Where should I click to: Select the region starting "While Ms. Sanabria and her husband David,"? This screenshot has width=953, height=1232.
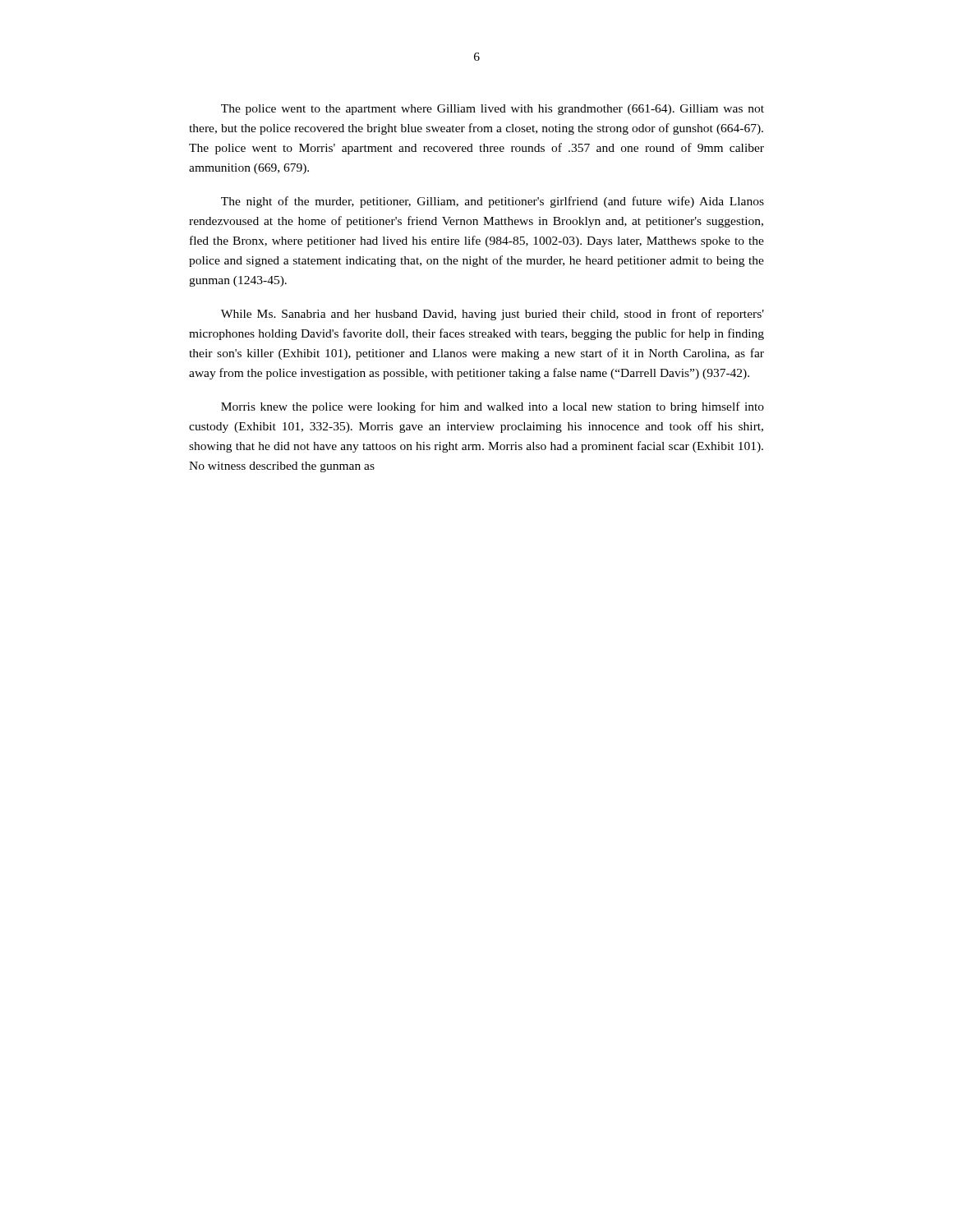click(476, 343)
